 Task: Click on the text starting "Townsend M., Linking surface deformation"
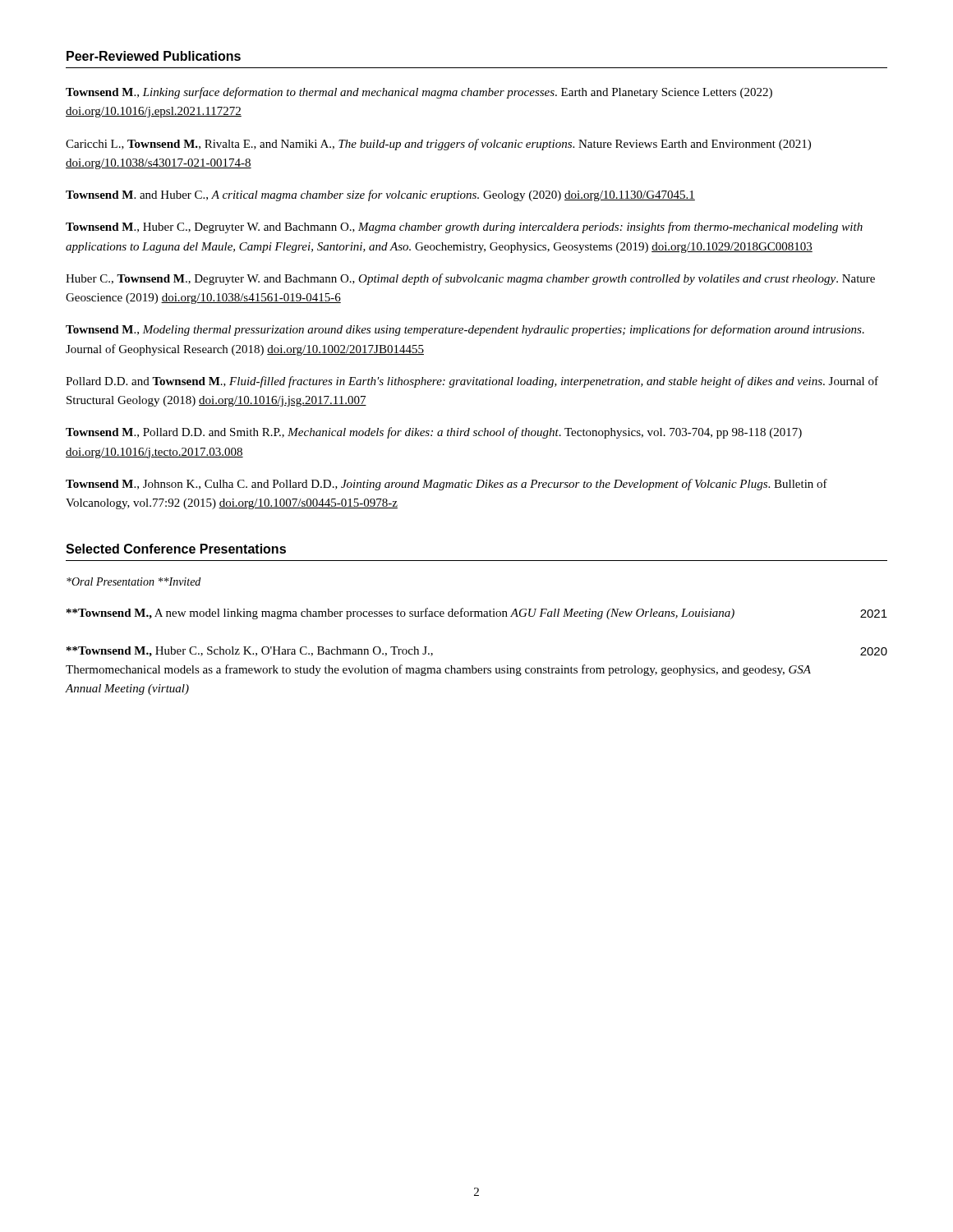[x=419, y=102]
